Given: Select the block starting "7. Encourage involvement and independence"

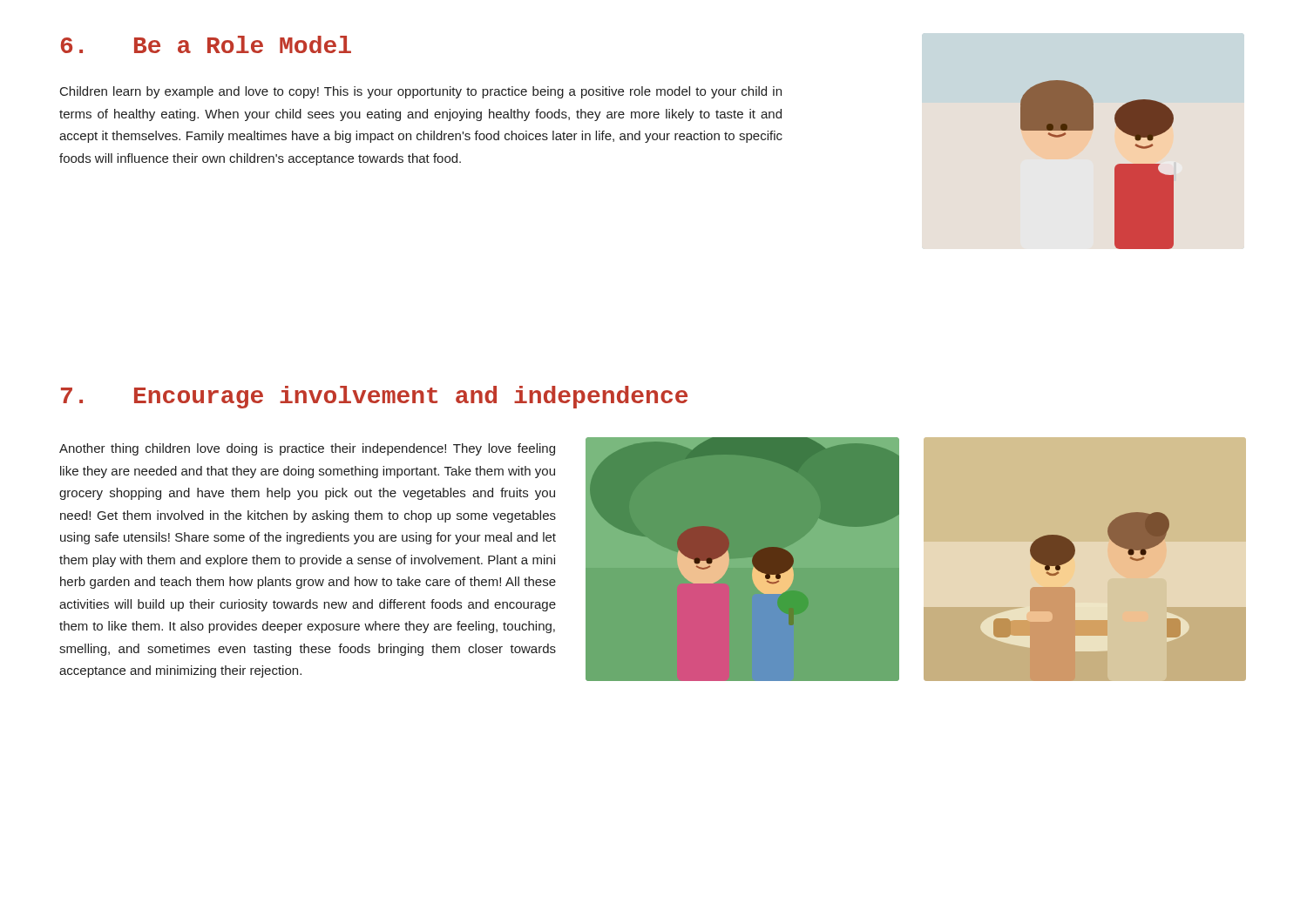Looking at the screenshot, I should point(374,397).
